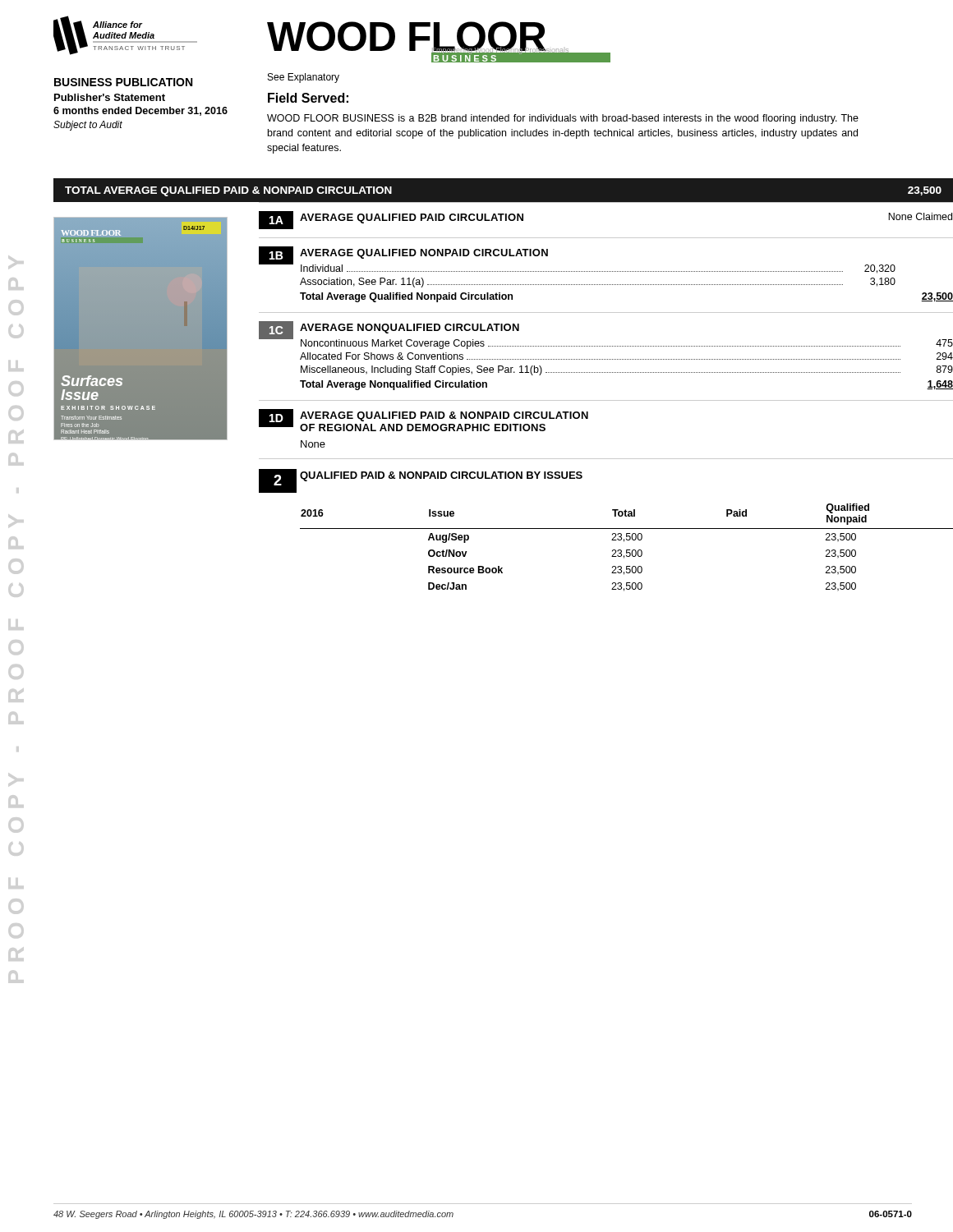Find the logo
The height and width of the screenshot is (1232, 953).
[148, 41]
